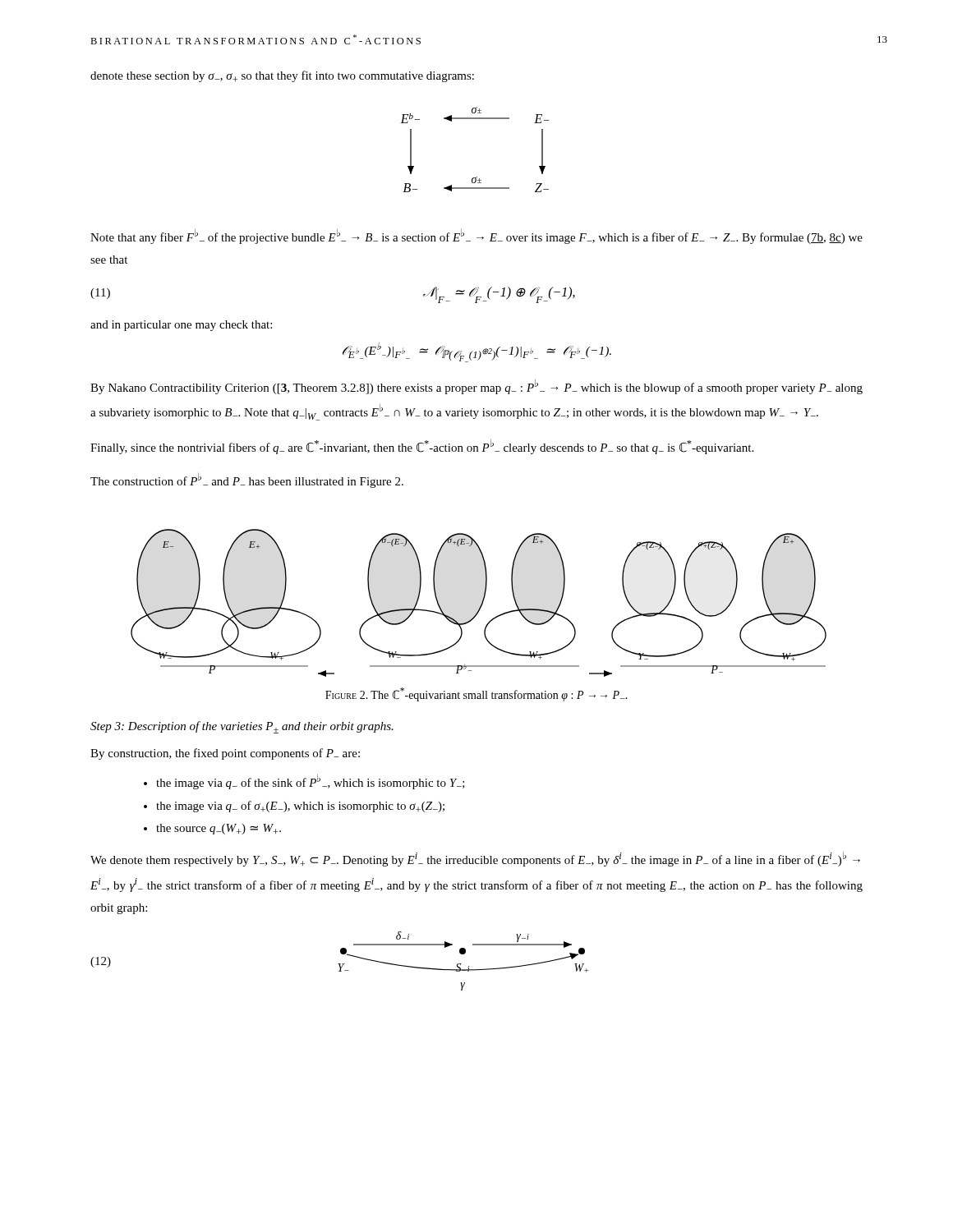Find the text block that reads "and in particular one"

[x=182, y=324]
